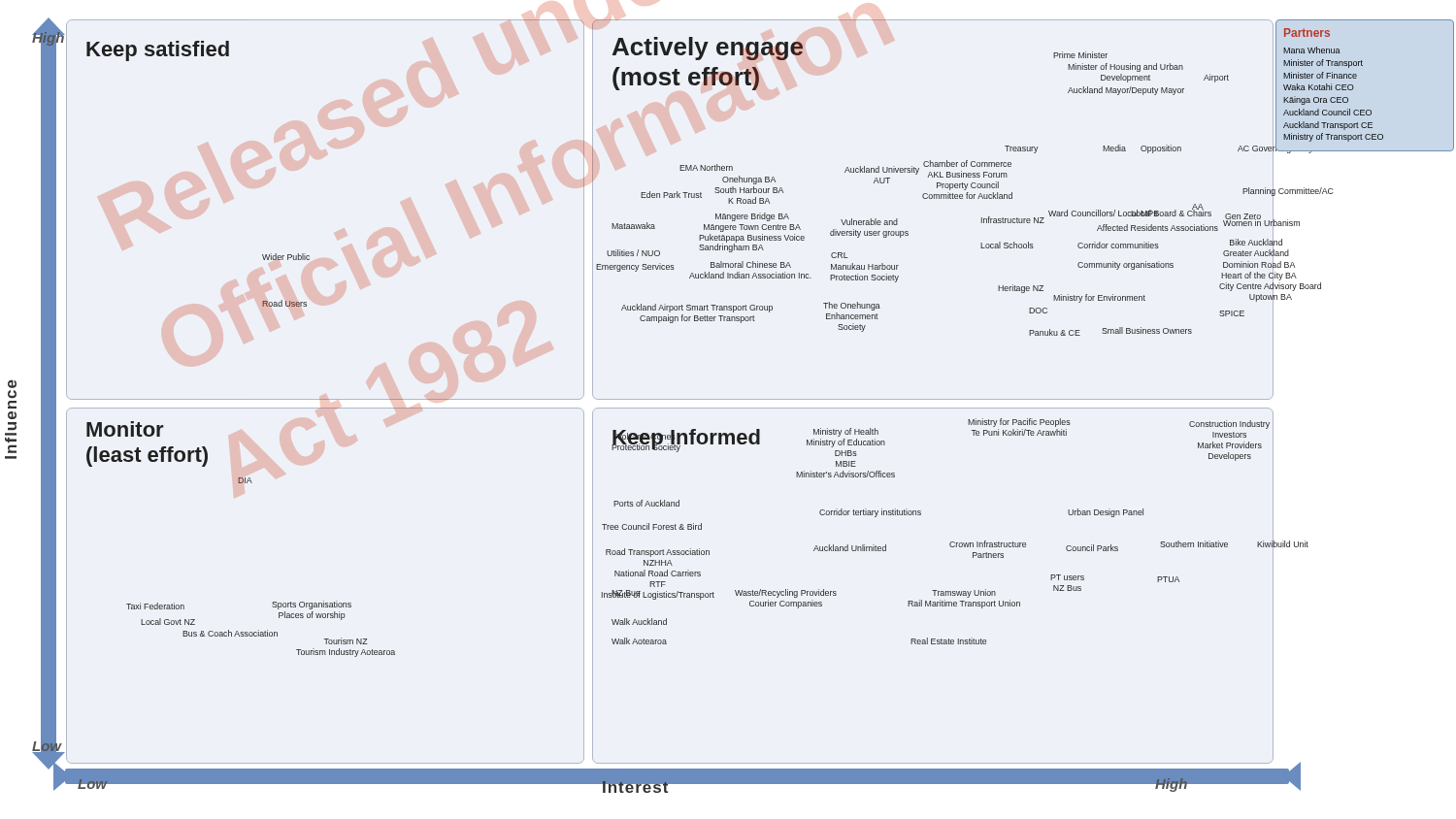Find "Planning Committee/AC" on this page

point(1288,191)
